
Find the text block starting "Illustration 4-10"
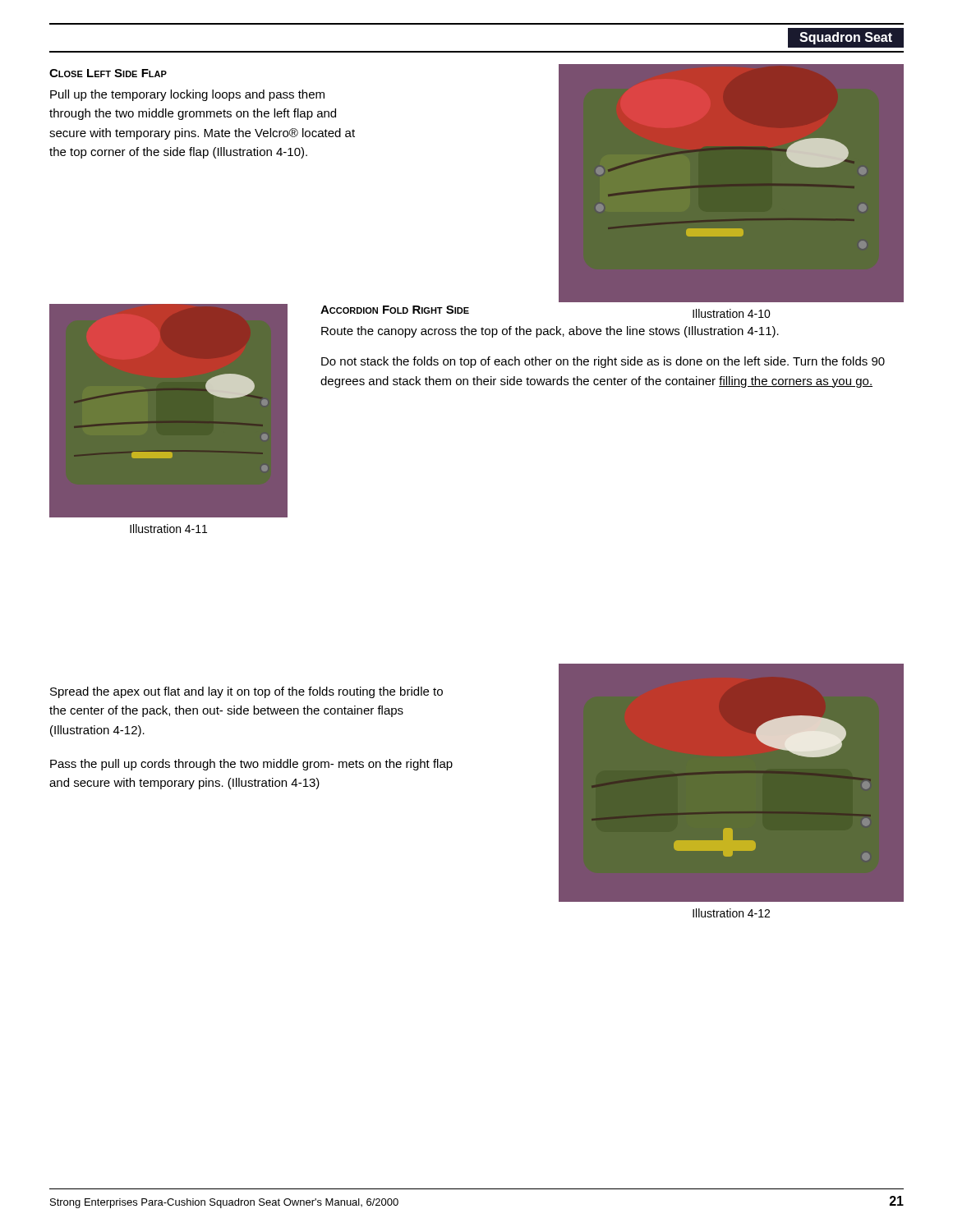[x=731, y=314]
